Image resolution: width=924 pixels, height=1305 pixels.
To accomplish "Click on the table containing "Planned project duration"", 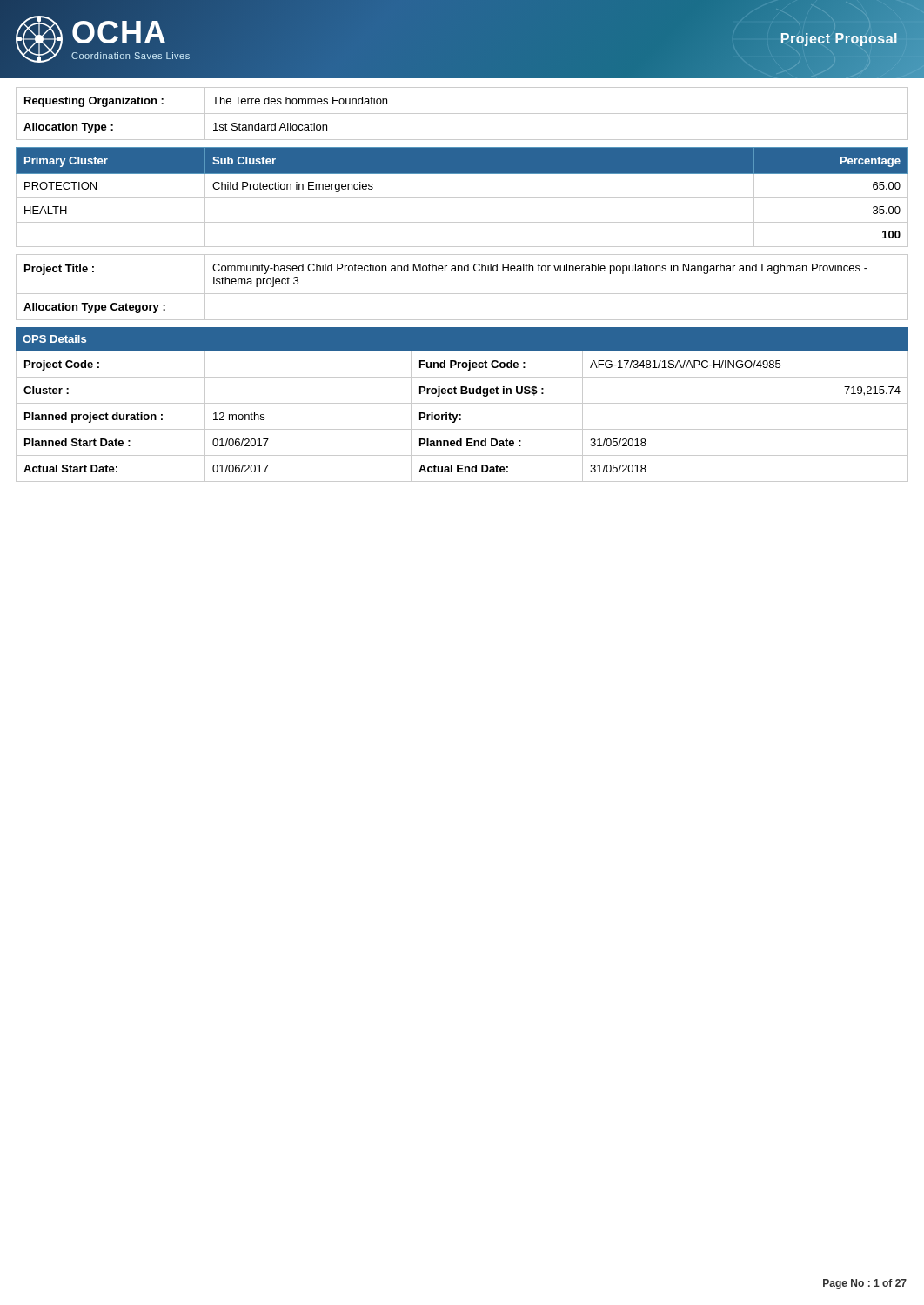I will (462, 416).
